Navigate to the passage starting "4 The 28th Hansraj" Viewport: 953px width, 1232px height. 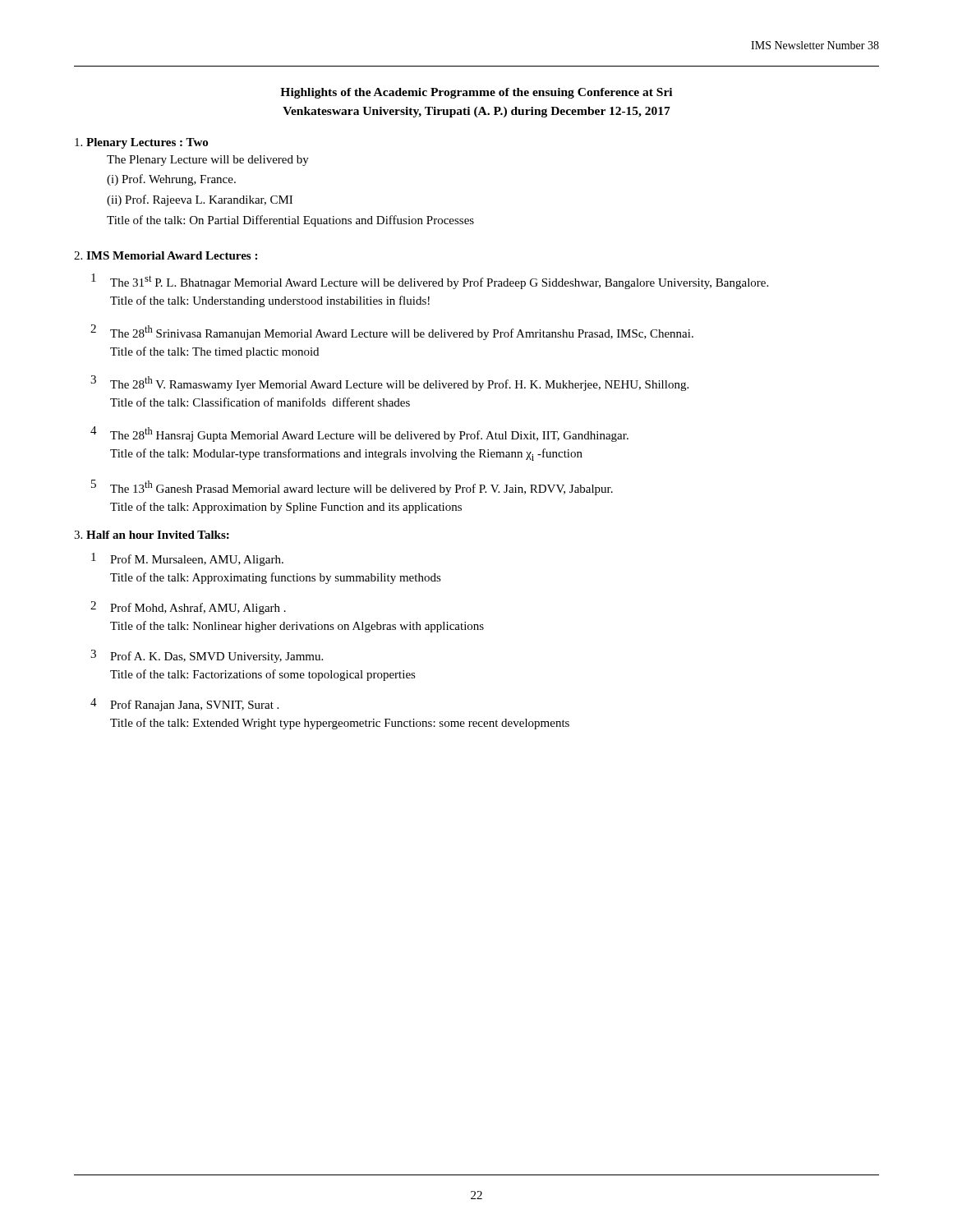[x=485, y=444]
